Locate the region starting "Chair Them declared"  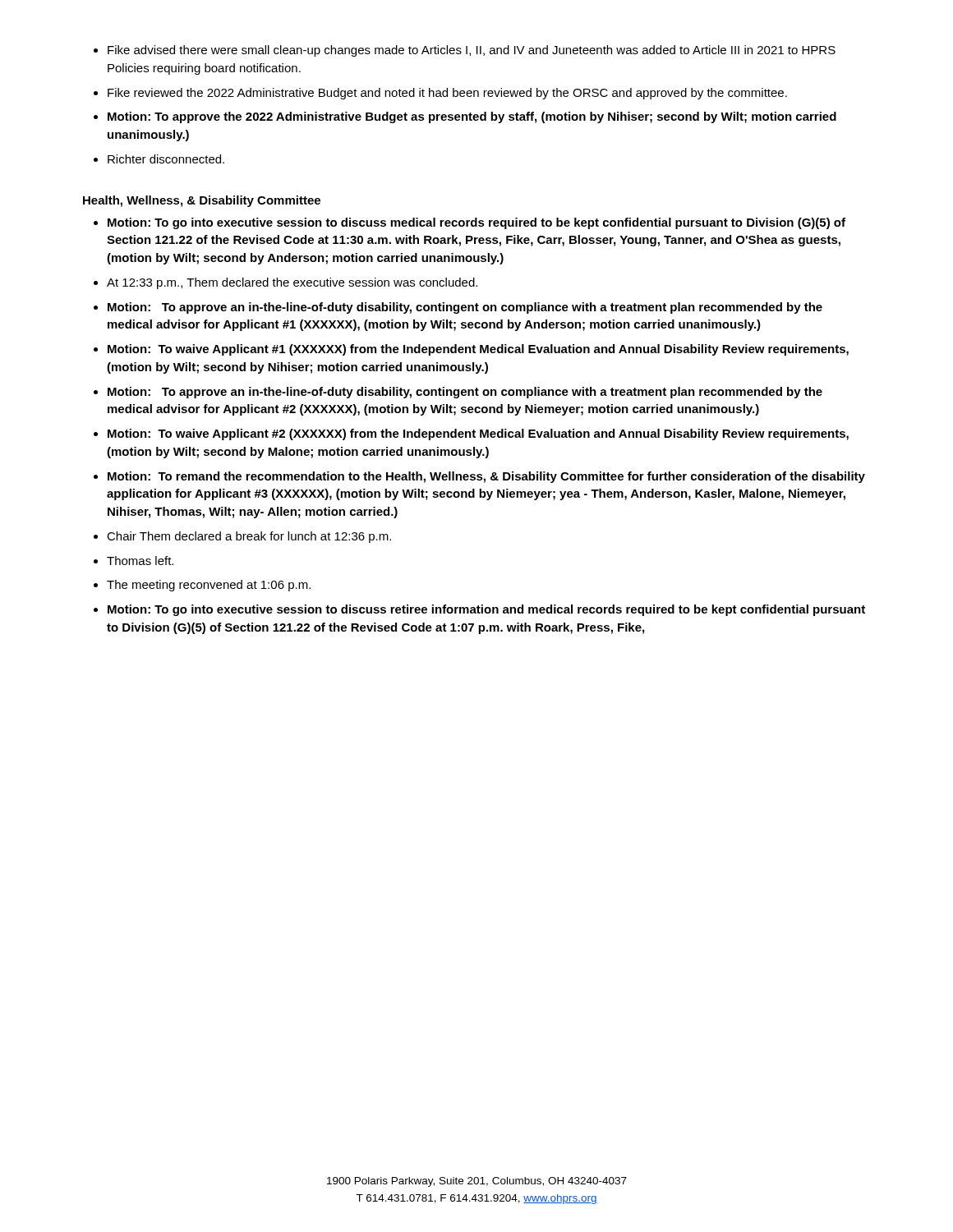(x=249, y=537)
